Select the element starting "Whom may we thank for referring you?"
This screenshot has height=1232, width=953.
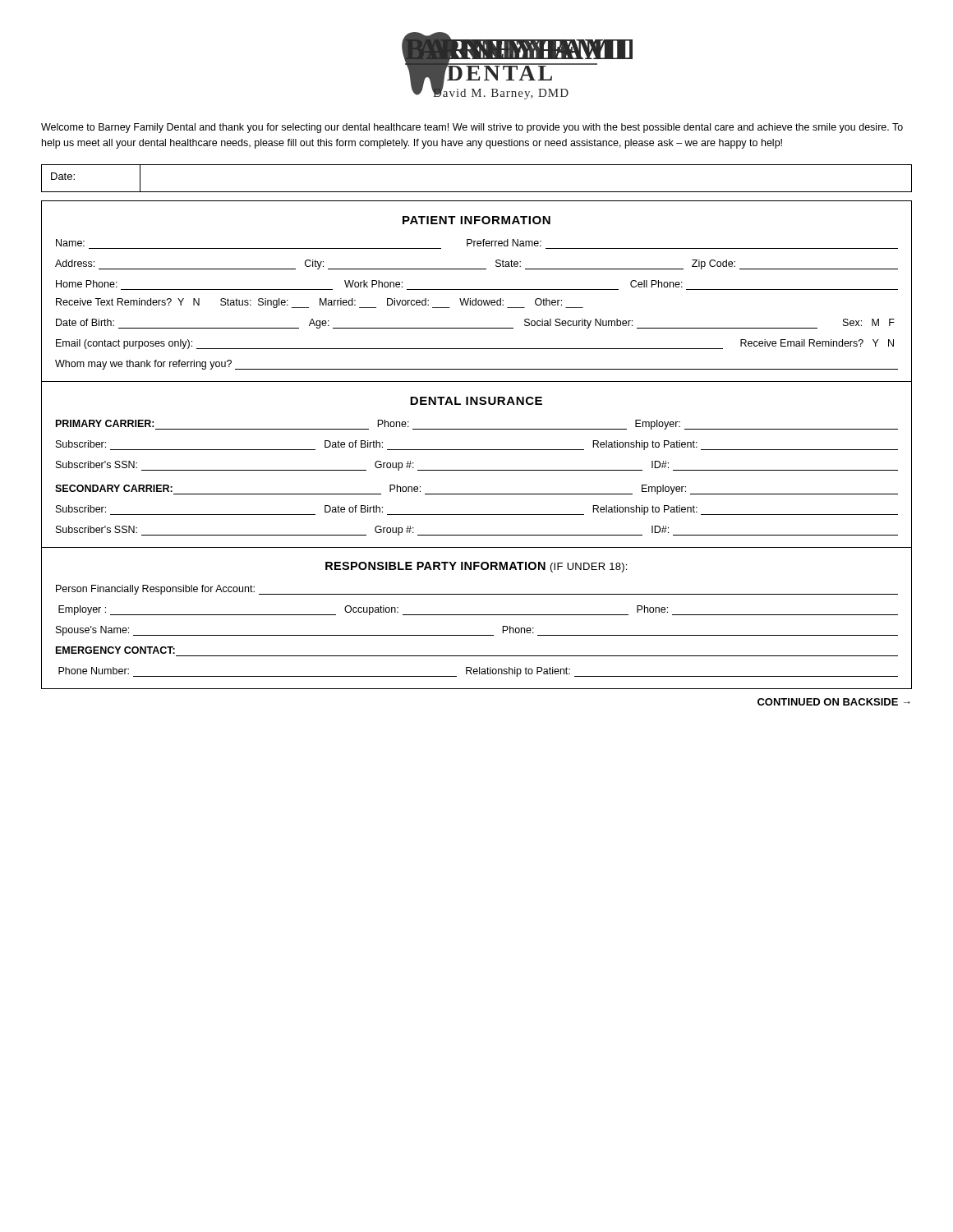click(x=476, y=362)
